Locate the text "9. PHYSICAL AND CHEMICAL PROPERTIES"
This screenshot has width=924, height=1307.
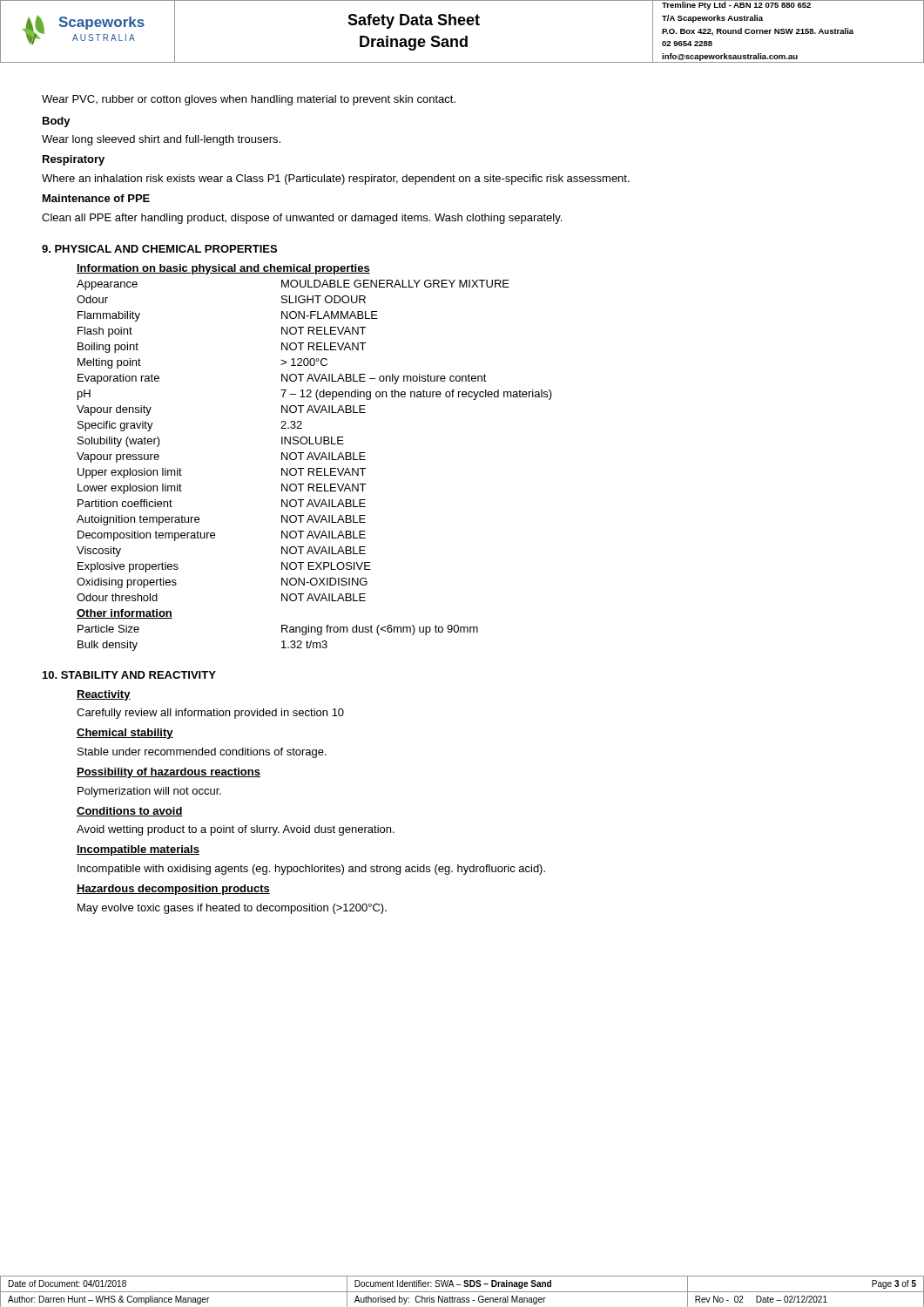(160, 248)
